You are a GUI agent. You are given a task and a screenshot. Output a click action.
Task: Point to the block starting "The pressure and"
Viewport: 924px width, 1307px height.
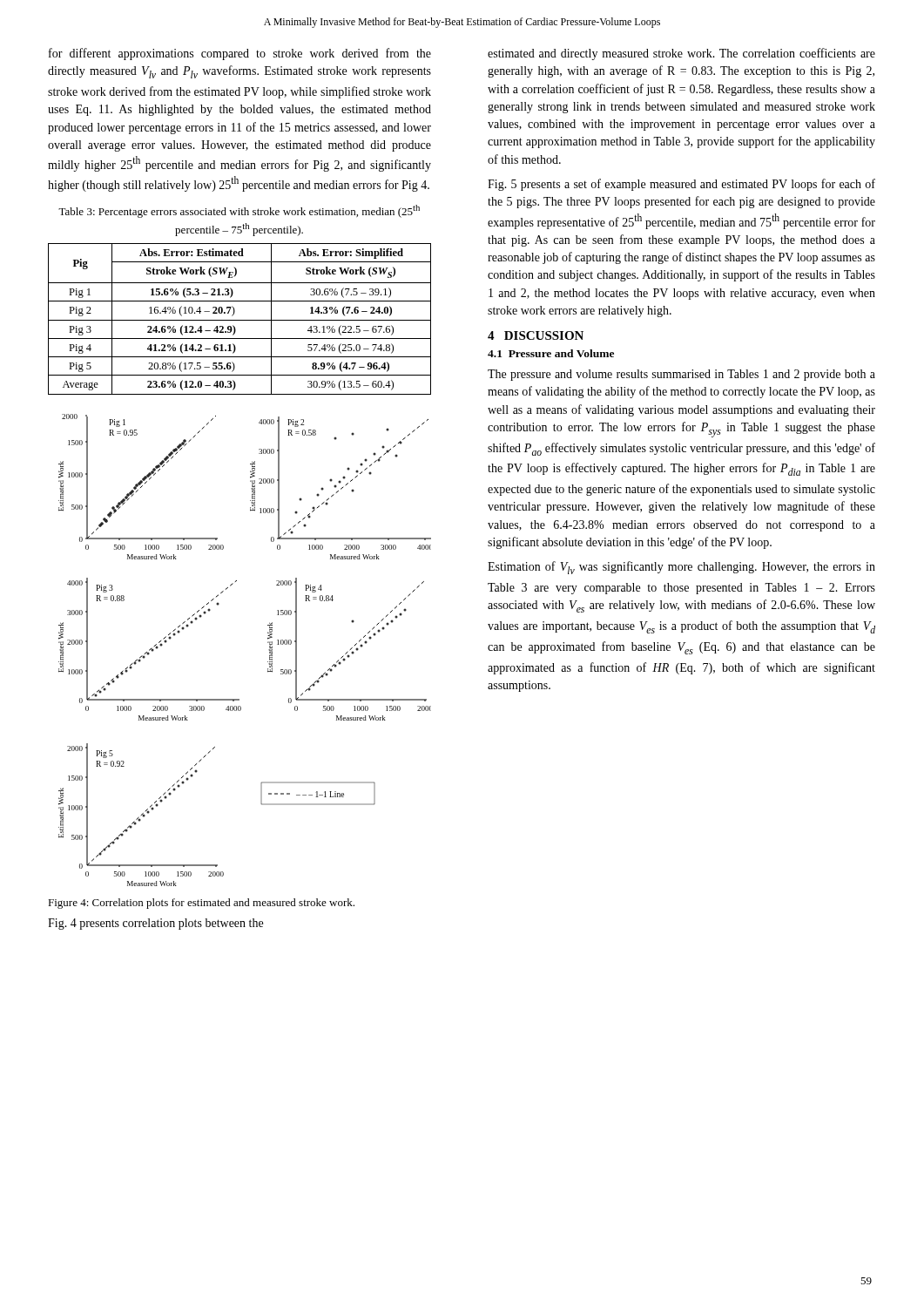(x=681, y=530)
